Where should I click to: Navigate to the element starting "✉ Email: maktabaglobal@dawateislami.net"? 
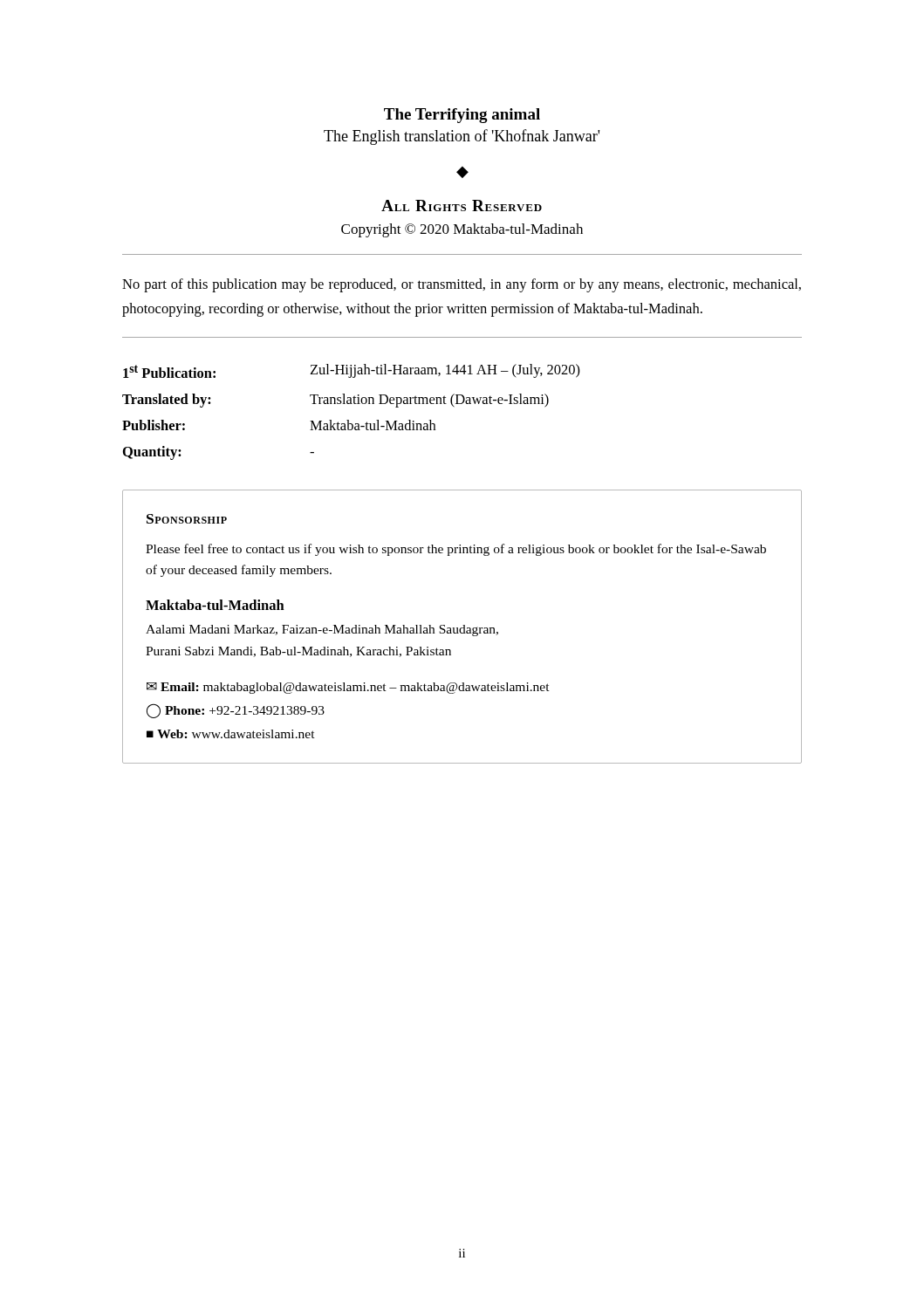coord(347,686)
